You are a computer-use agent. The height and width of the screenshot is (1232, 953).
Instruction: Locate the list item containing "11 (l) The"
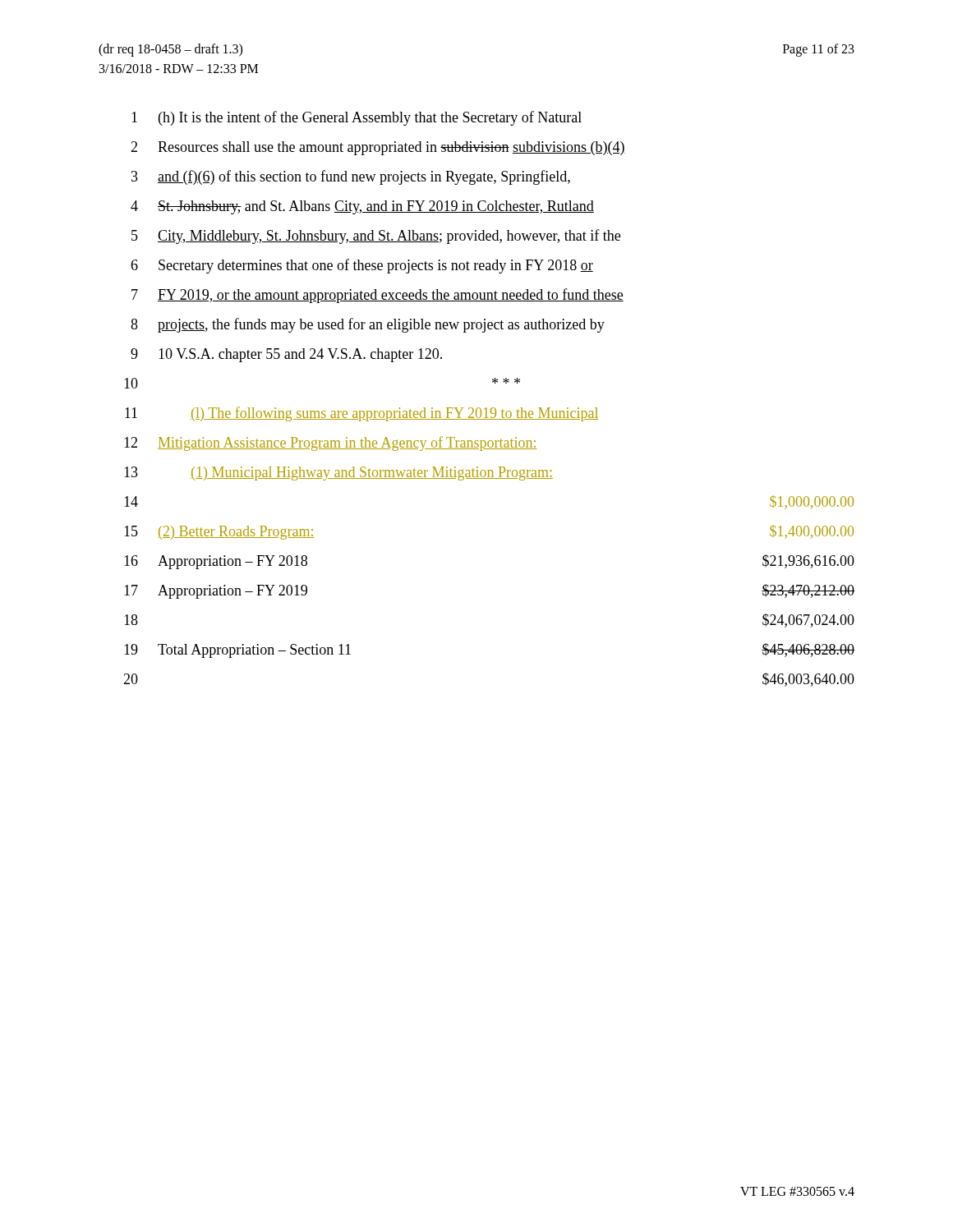476,414
